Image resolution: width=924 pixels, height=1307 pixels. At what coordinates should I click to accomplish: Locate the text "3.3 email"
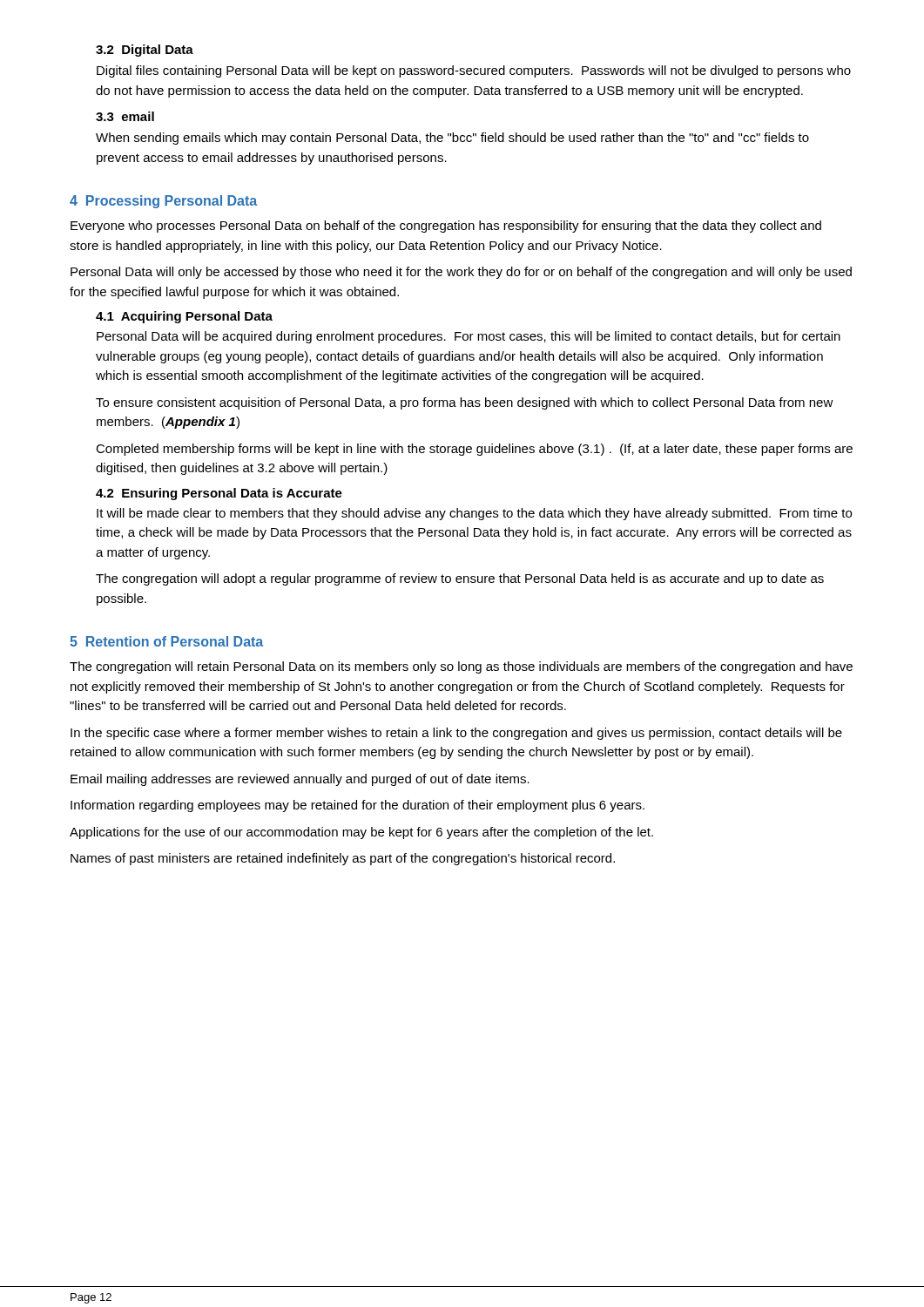point(125,116)
